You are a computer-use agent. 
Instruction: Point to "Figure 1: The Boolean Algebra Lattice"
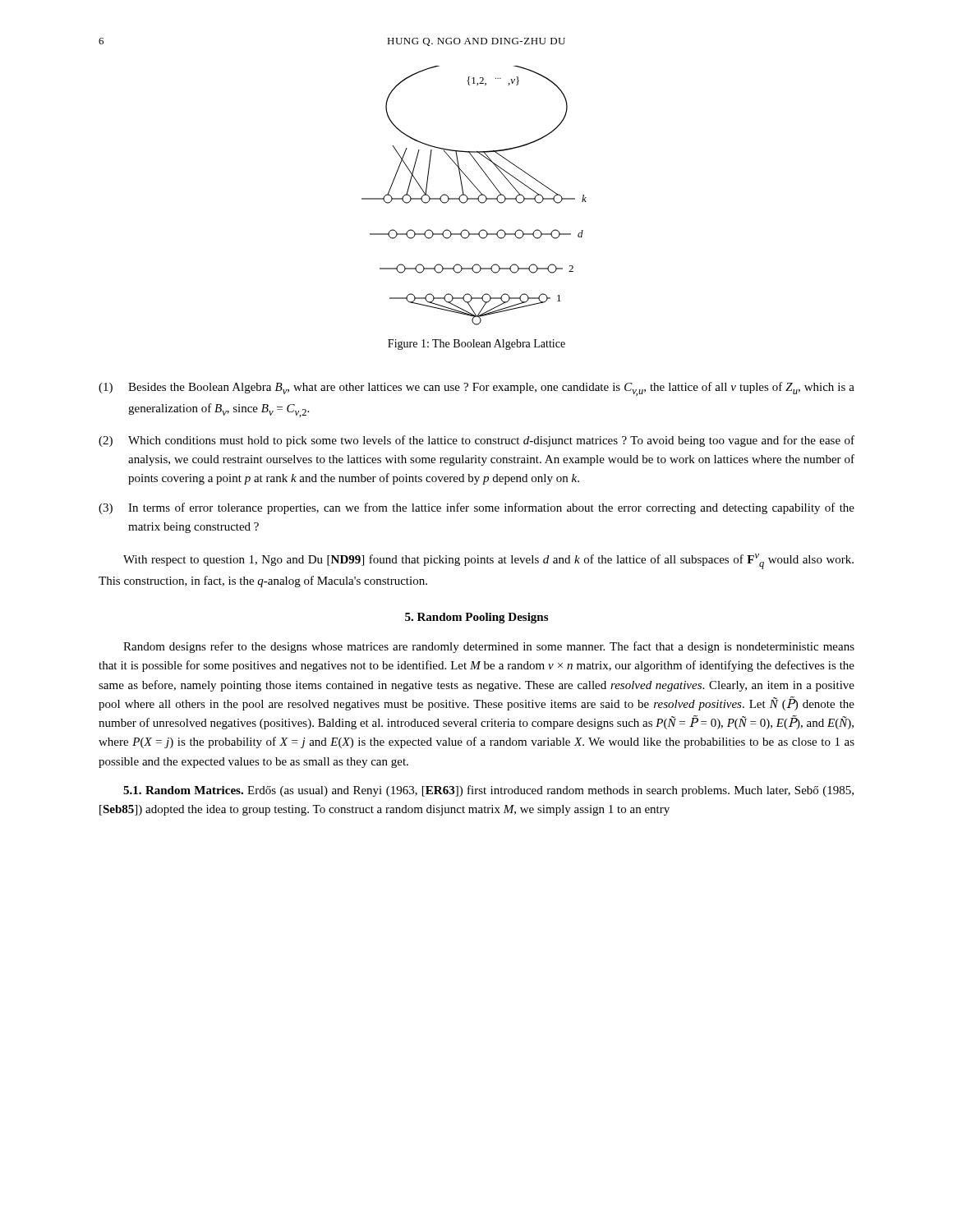point(476,344)
